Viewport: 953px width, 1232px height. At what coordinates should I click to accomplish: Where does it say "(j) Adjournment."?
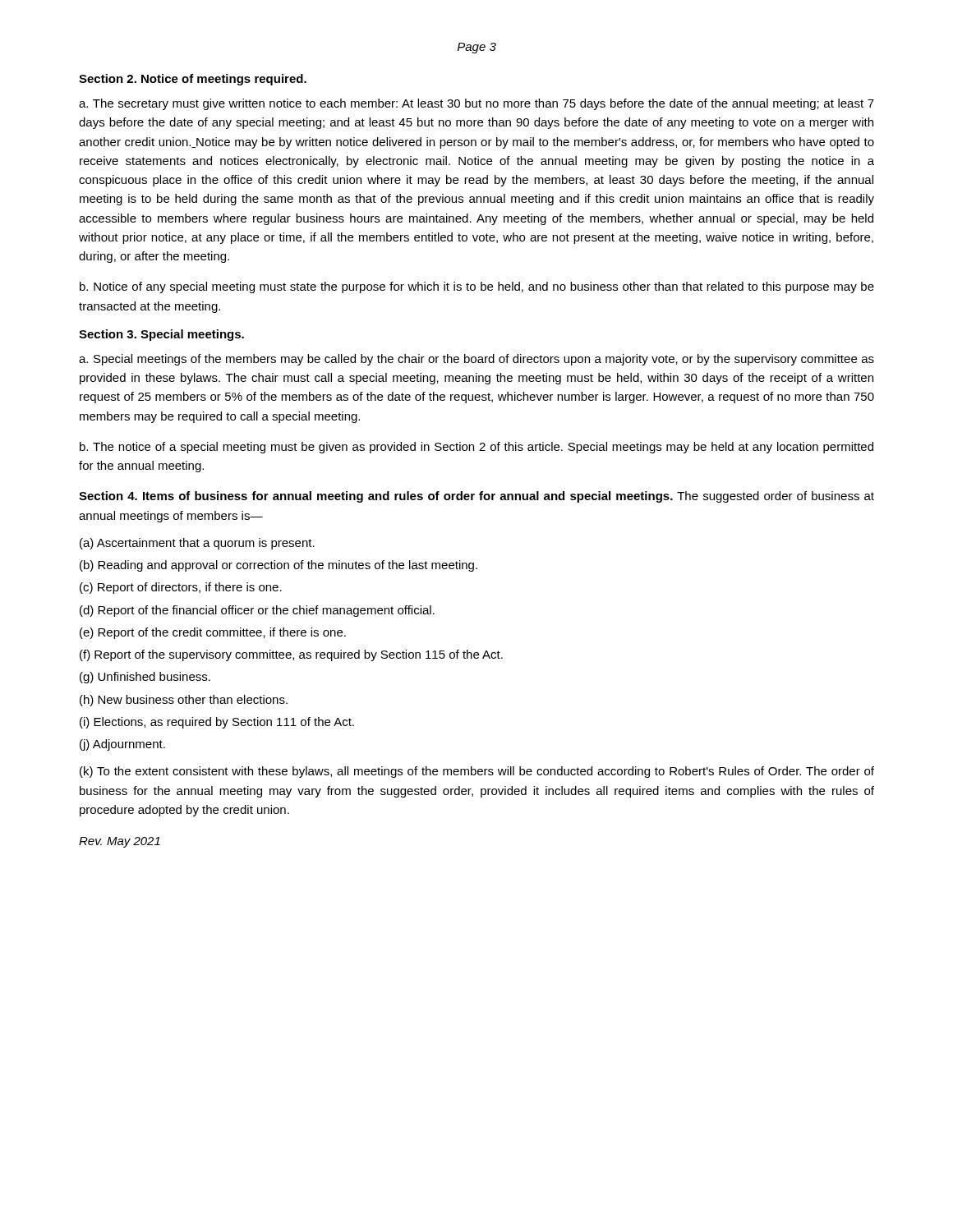click(x=122, y=744)
